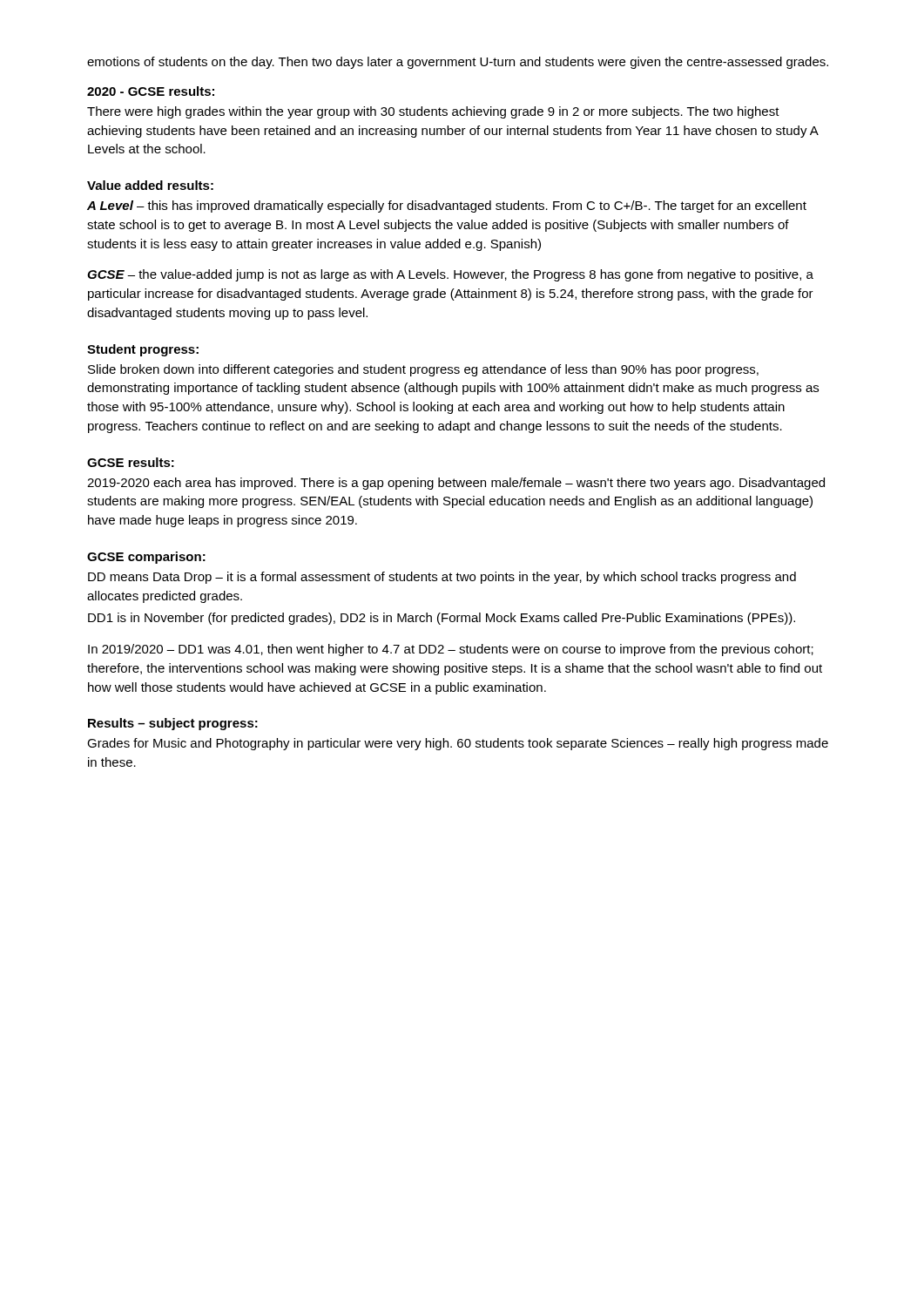The height and width of the screenshot is (1307, 924).
Task: Navigate to the block starting "Results – subject progress:"
Action: (173, 724)
